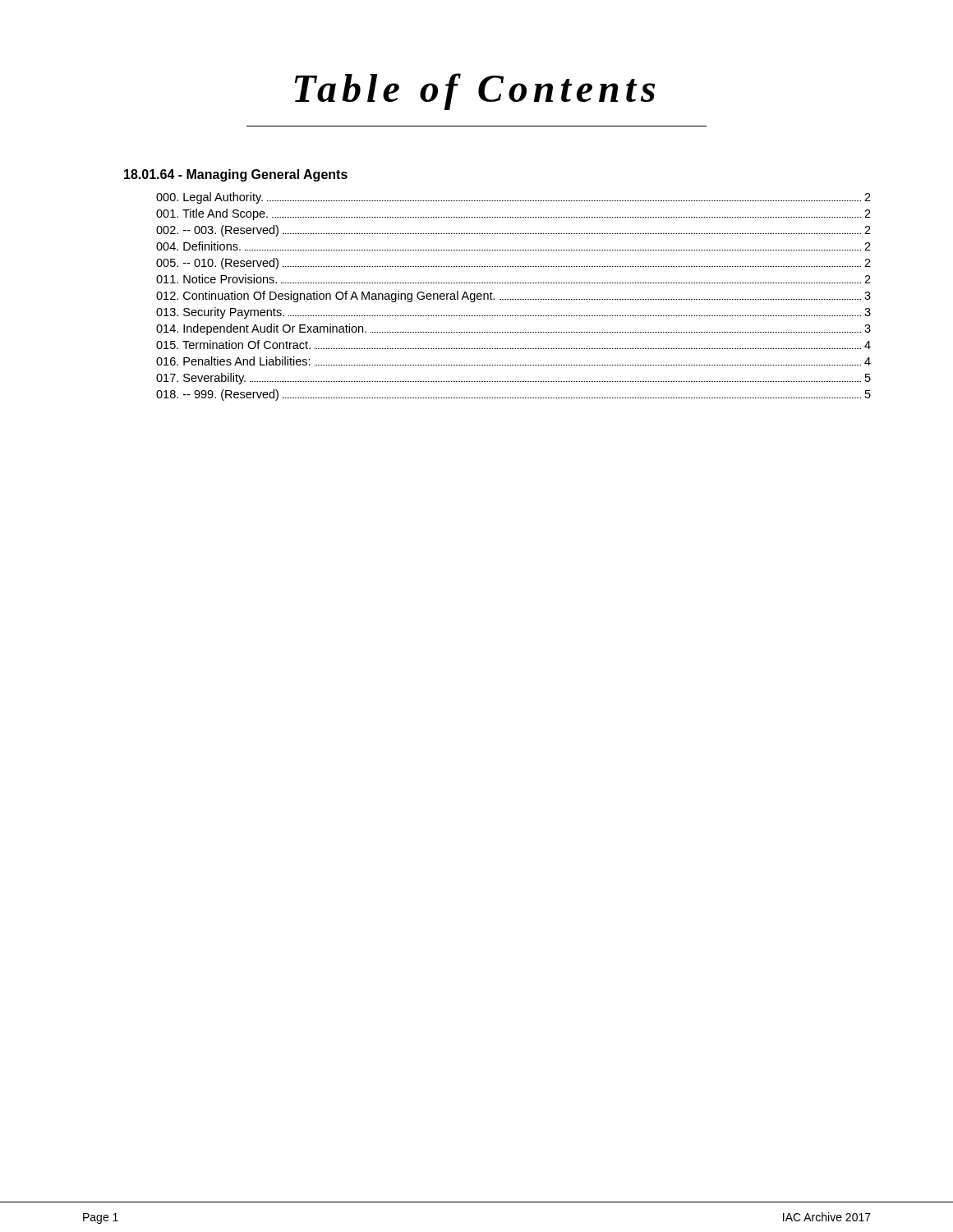Point to the block beginning "012. Continuation Of"
Viewport: 953px width, 1232px height.
coord(513,296)
